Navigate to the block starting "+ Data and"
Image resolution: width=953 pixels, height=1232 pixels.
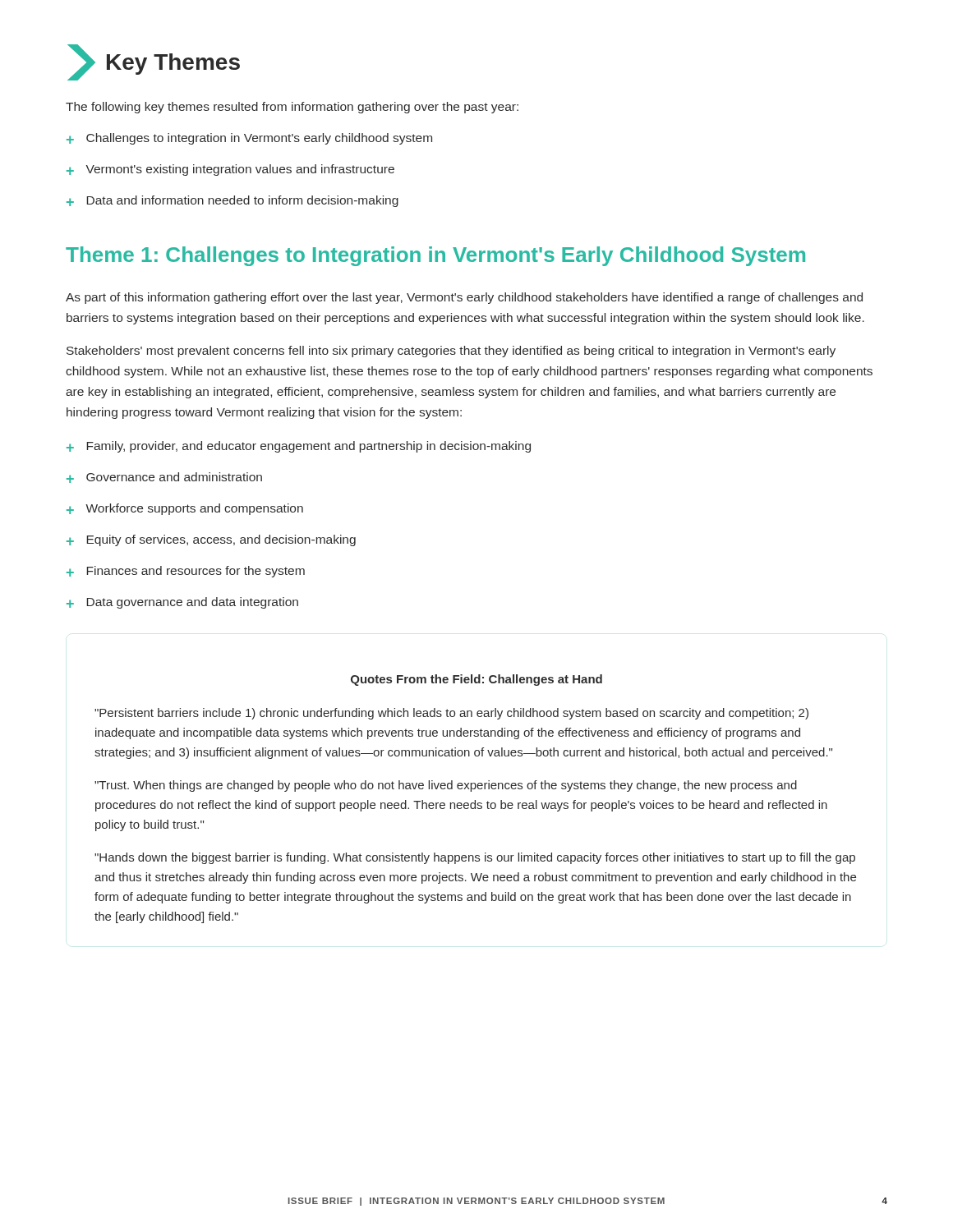(232, 202)
